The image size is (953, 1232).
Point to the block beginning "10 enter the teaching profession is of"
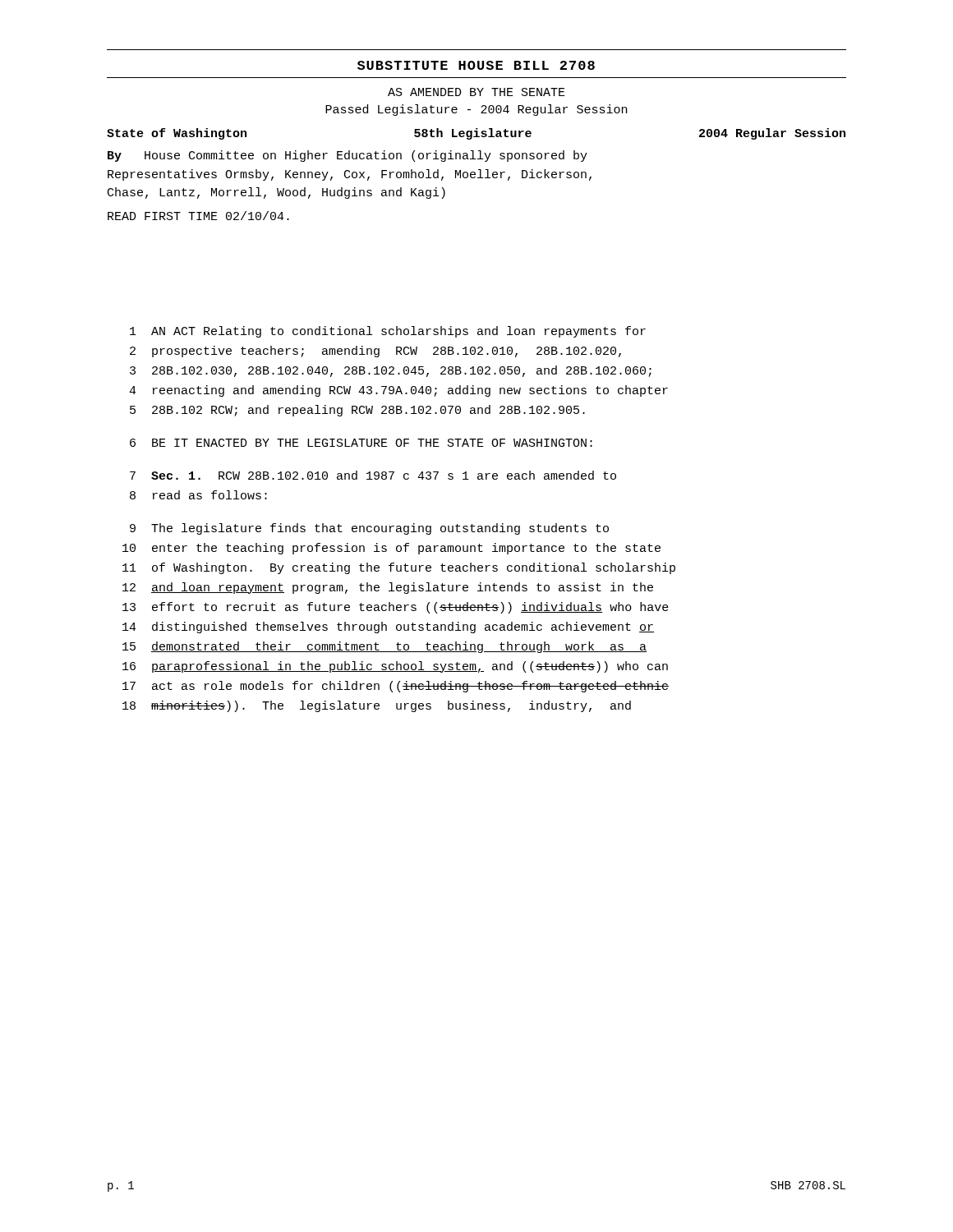[476, 549]
